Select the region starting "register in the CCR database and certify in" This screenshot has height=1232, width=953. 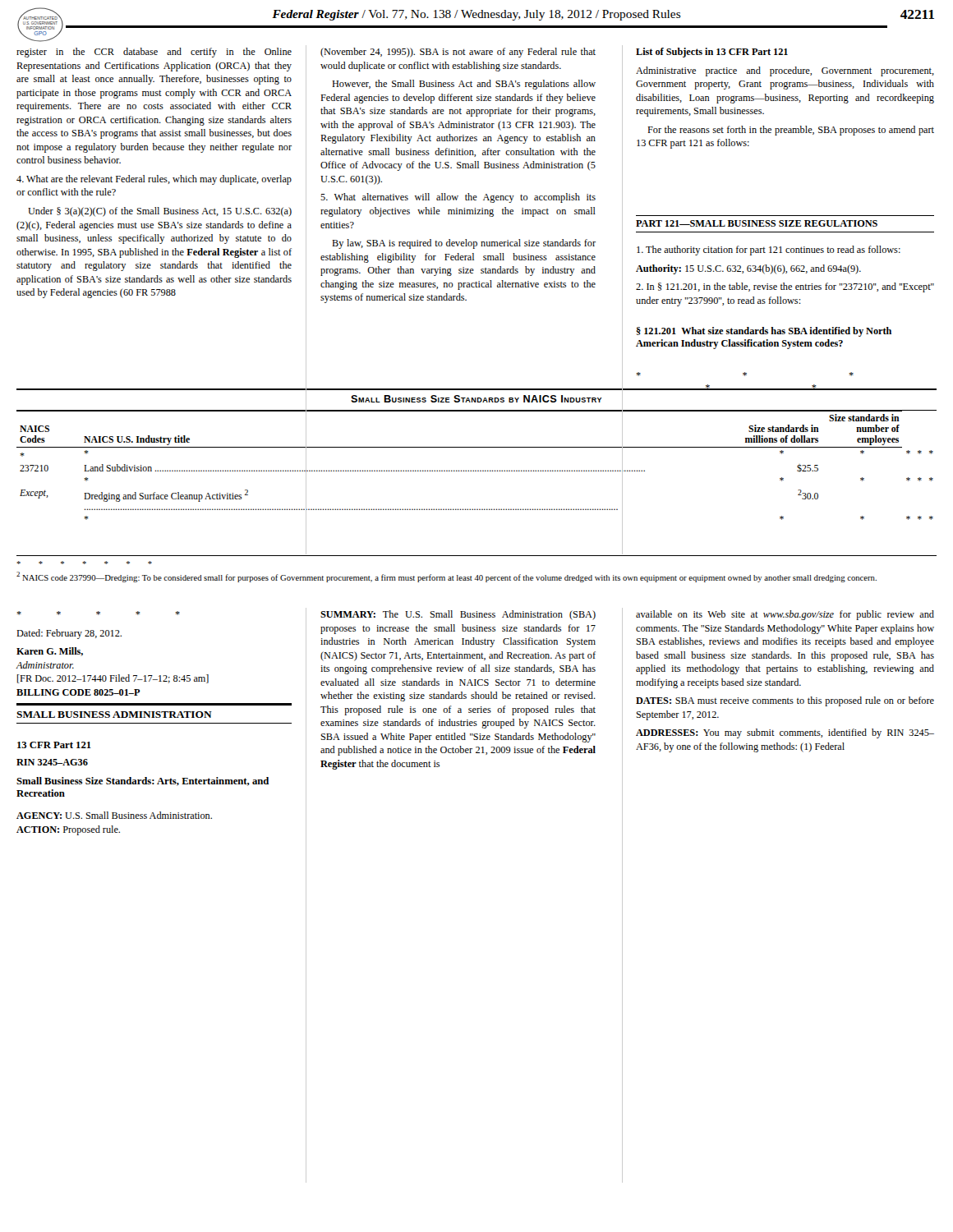click(x=154, y=172)
